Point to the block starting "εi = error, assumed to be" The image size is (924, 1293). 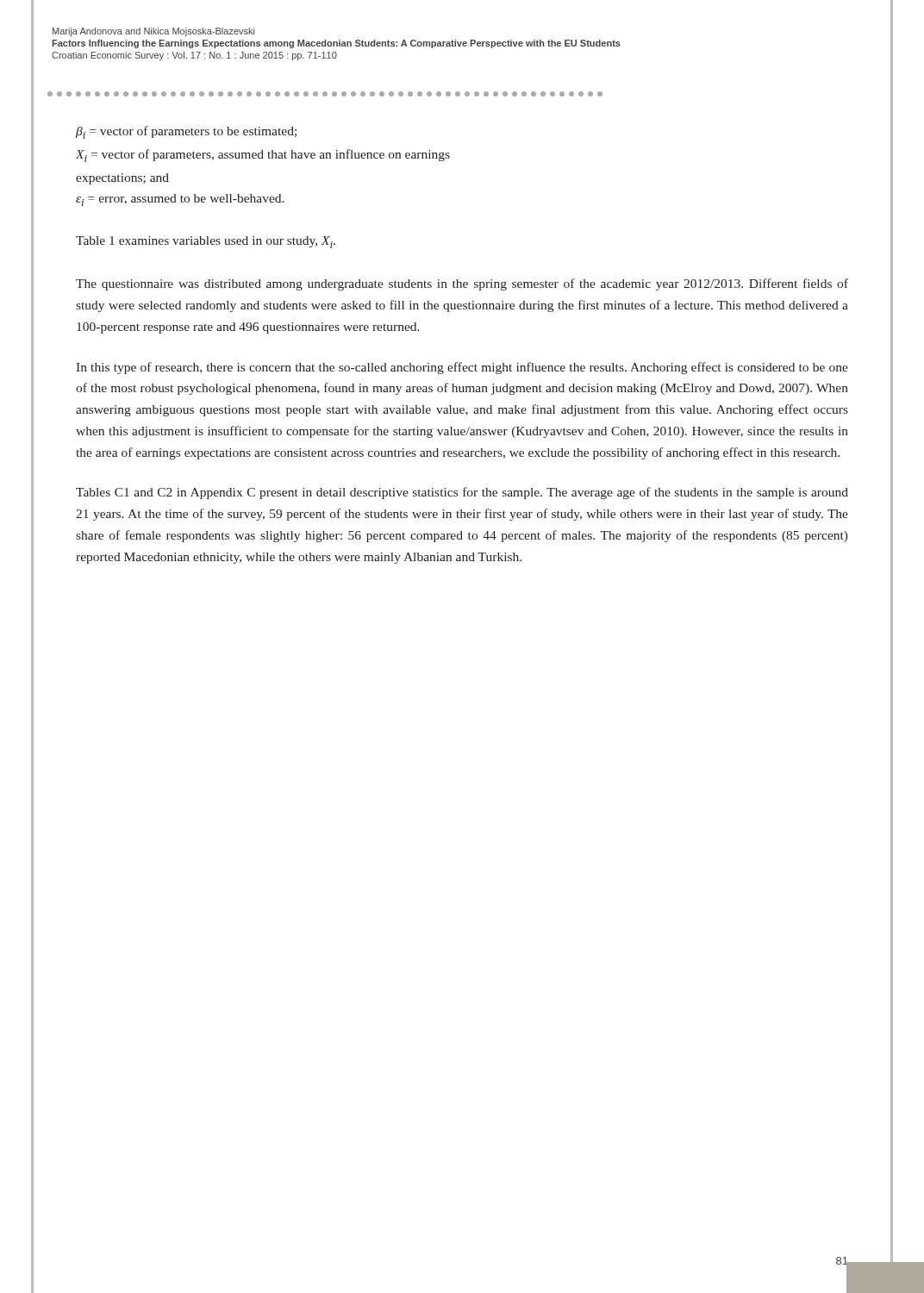point(180,200)
